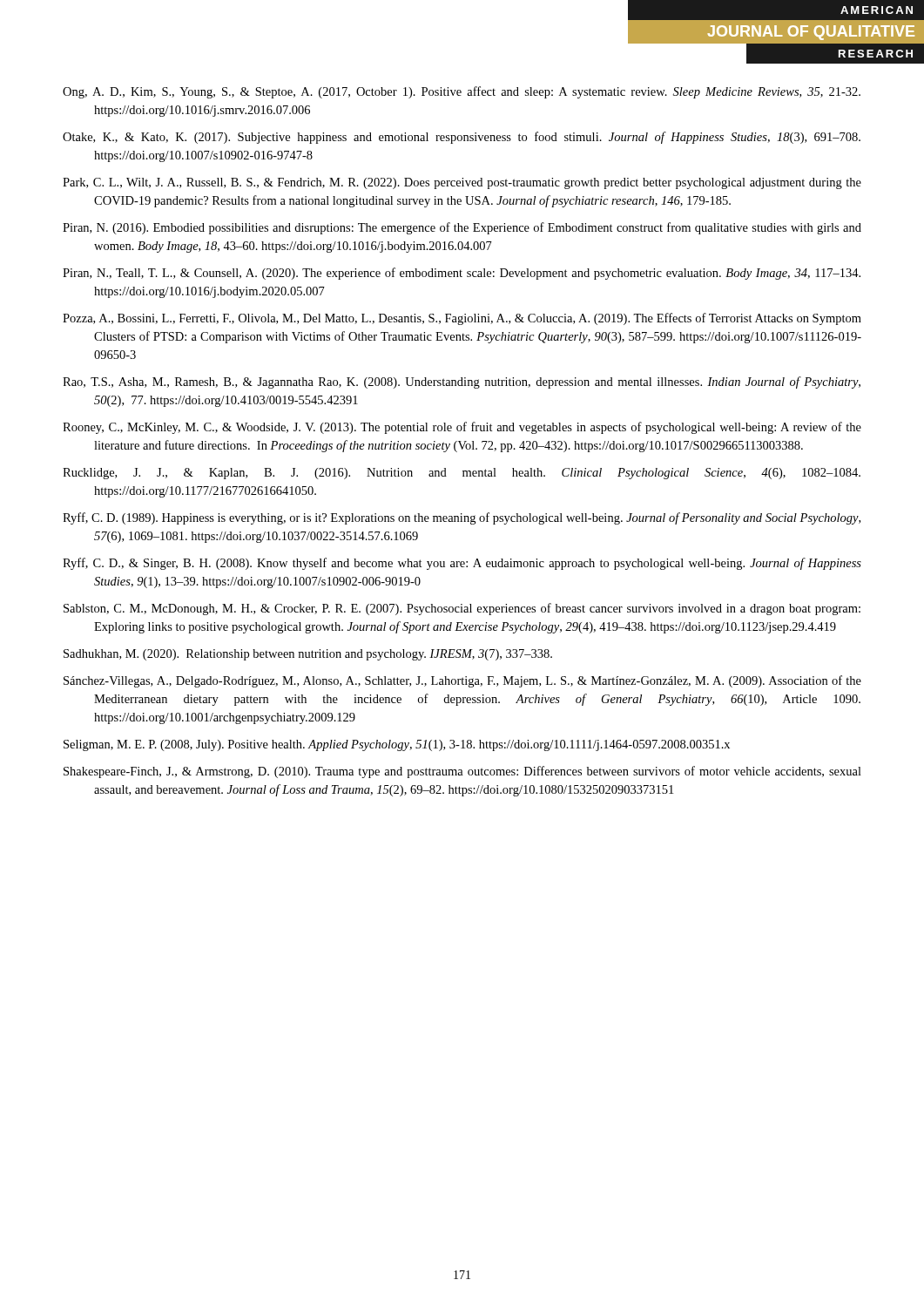Find the list item that reads "Ong, A. D., Kim, S., Young,"
The image size is (924, 1307).
(x=462, y=101)
